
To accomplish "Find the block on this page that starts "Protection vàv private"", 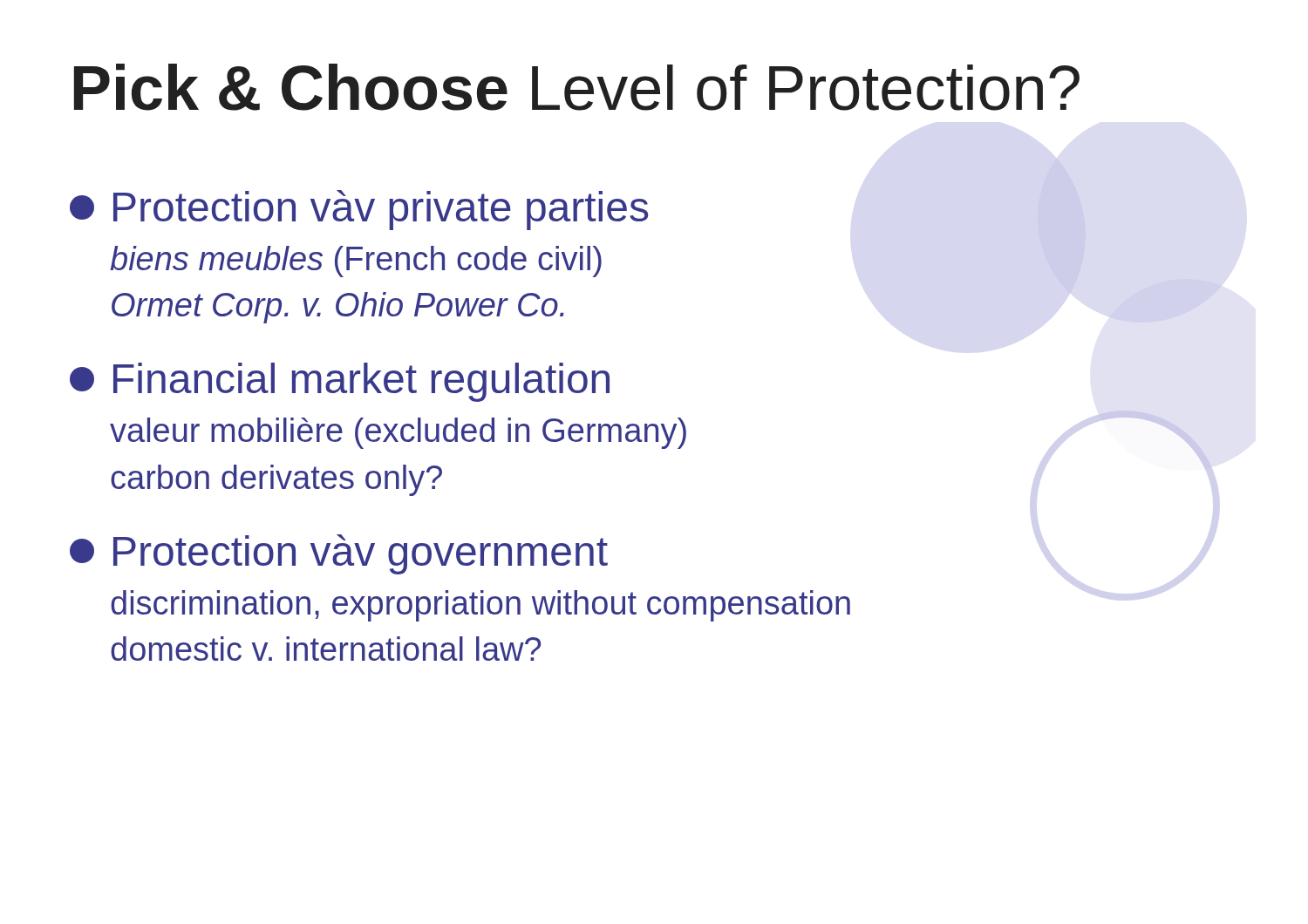I will tap(359, 210).
